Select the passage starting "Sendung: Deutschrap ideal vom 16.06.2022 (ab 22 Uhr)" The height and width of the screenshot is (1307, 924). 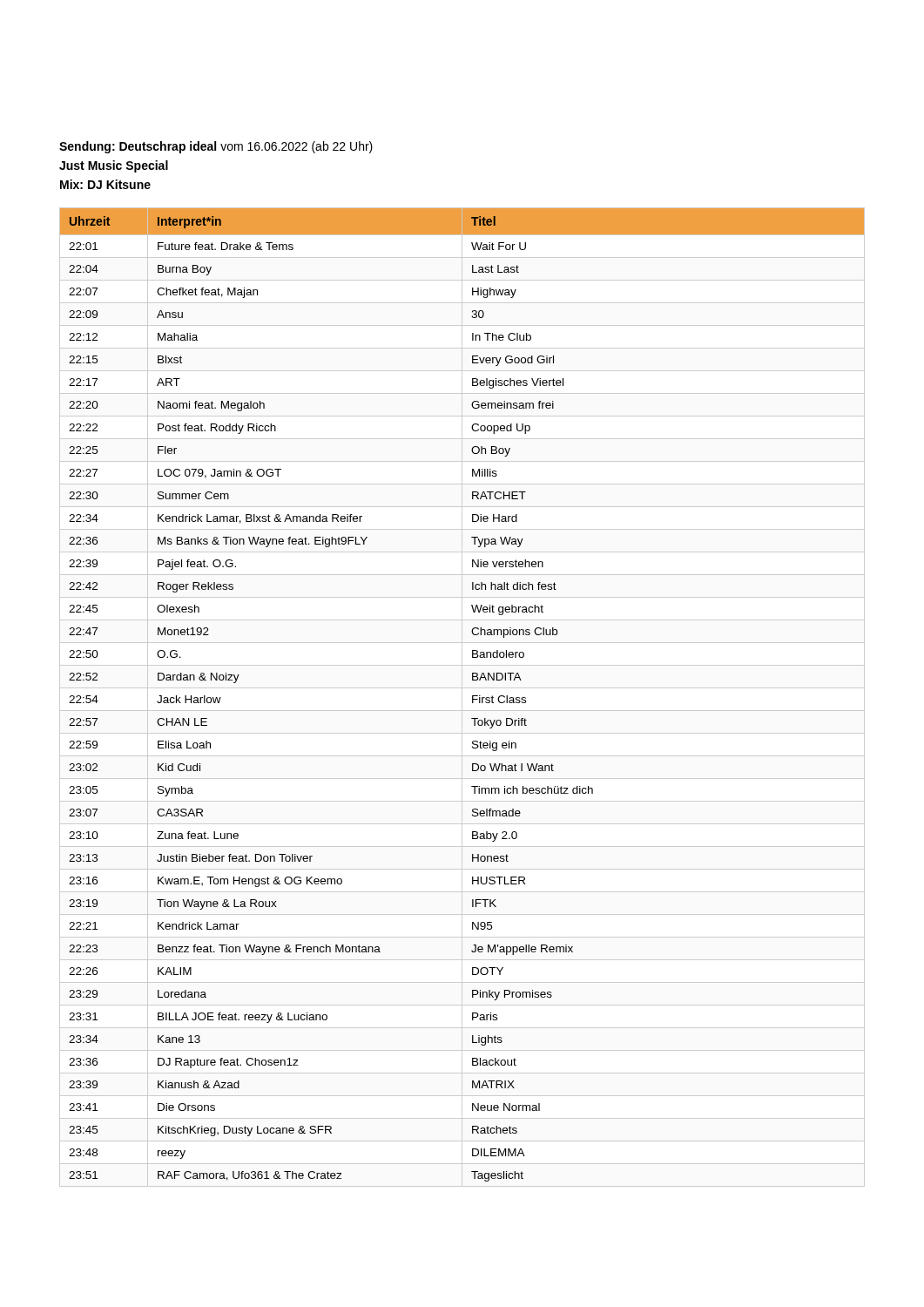tap(216, 147)
